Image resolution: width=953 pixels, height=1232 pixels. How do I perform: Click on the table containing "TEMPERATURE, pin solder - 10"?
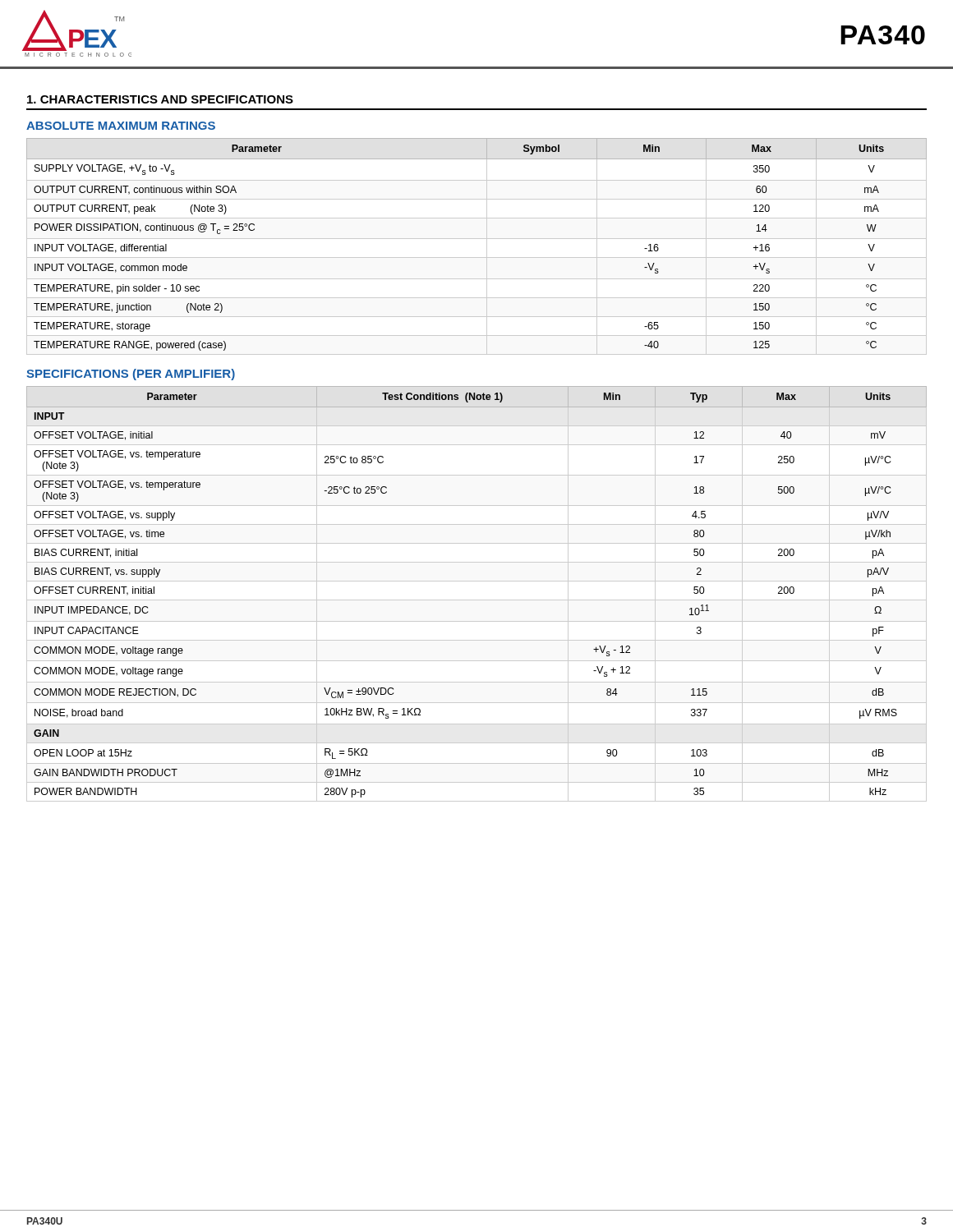pyautogui.click(x=476, y=246)
